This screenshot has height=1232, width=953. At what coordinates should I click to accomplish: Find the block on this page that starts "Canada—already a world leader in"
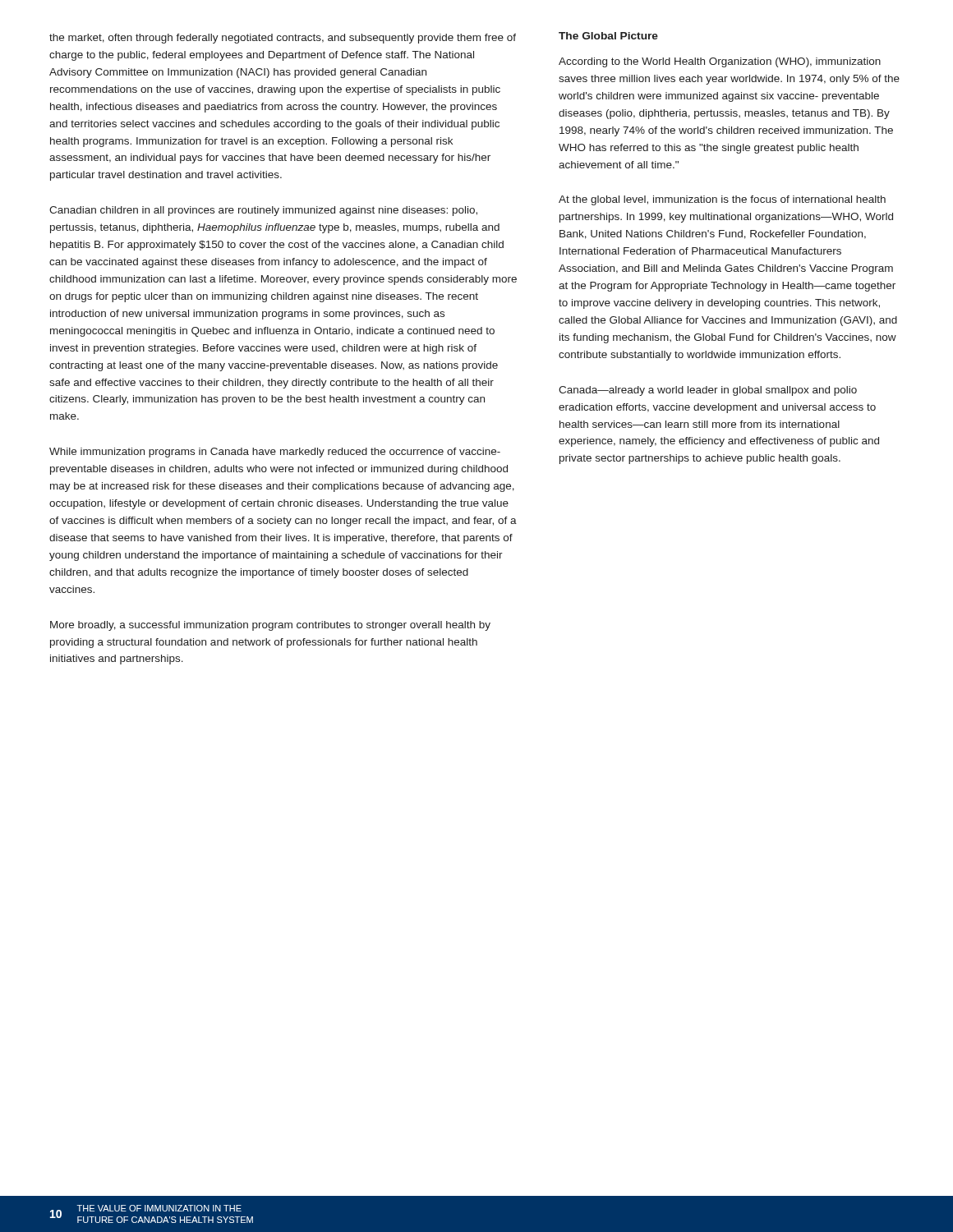(x=719, y=424)
